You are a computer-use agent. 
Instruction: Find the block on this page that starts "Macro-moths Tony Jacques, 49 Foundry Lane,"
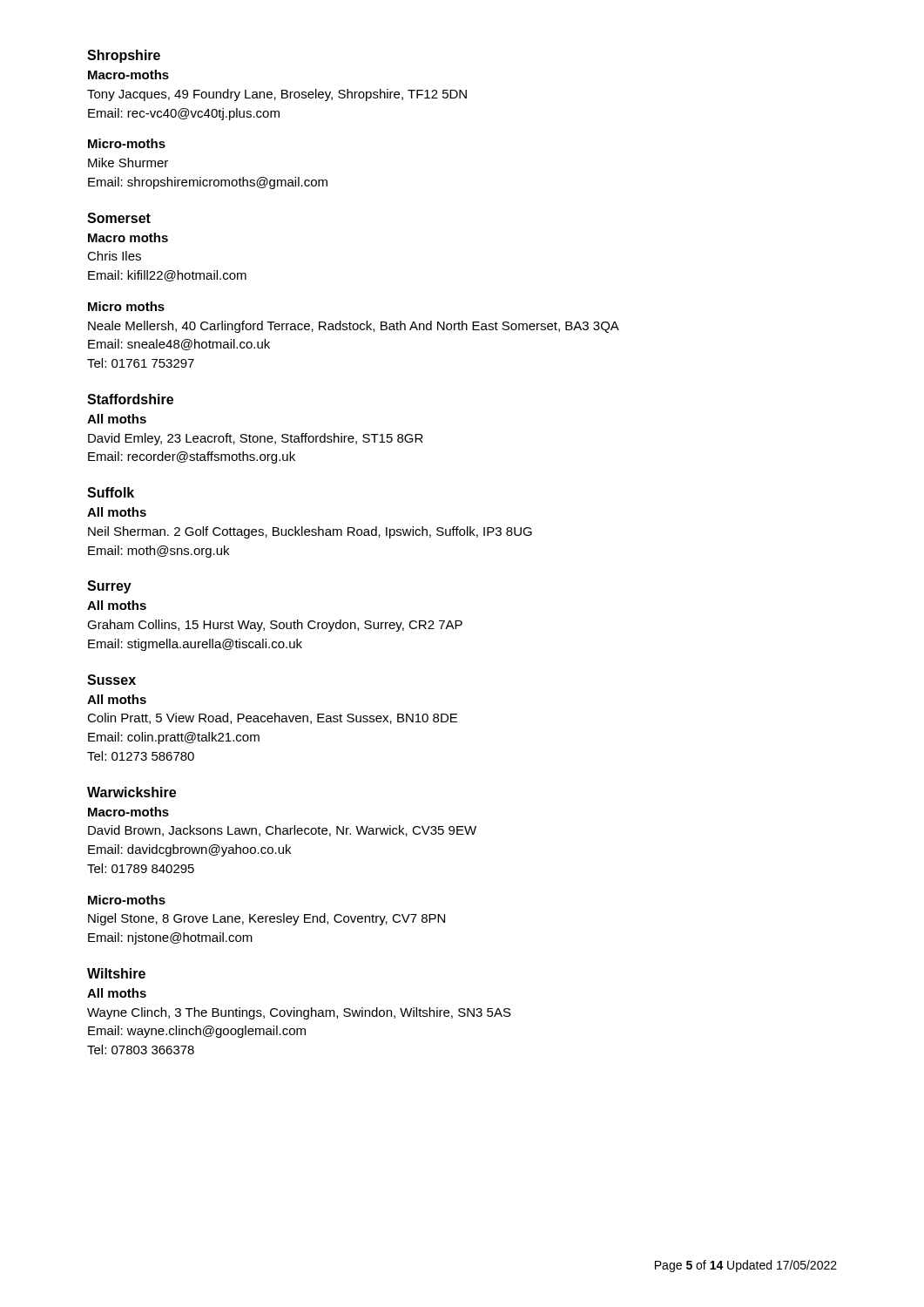tap(462, 94)
